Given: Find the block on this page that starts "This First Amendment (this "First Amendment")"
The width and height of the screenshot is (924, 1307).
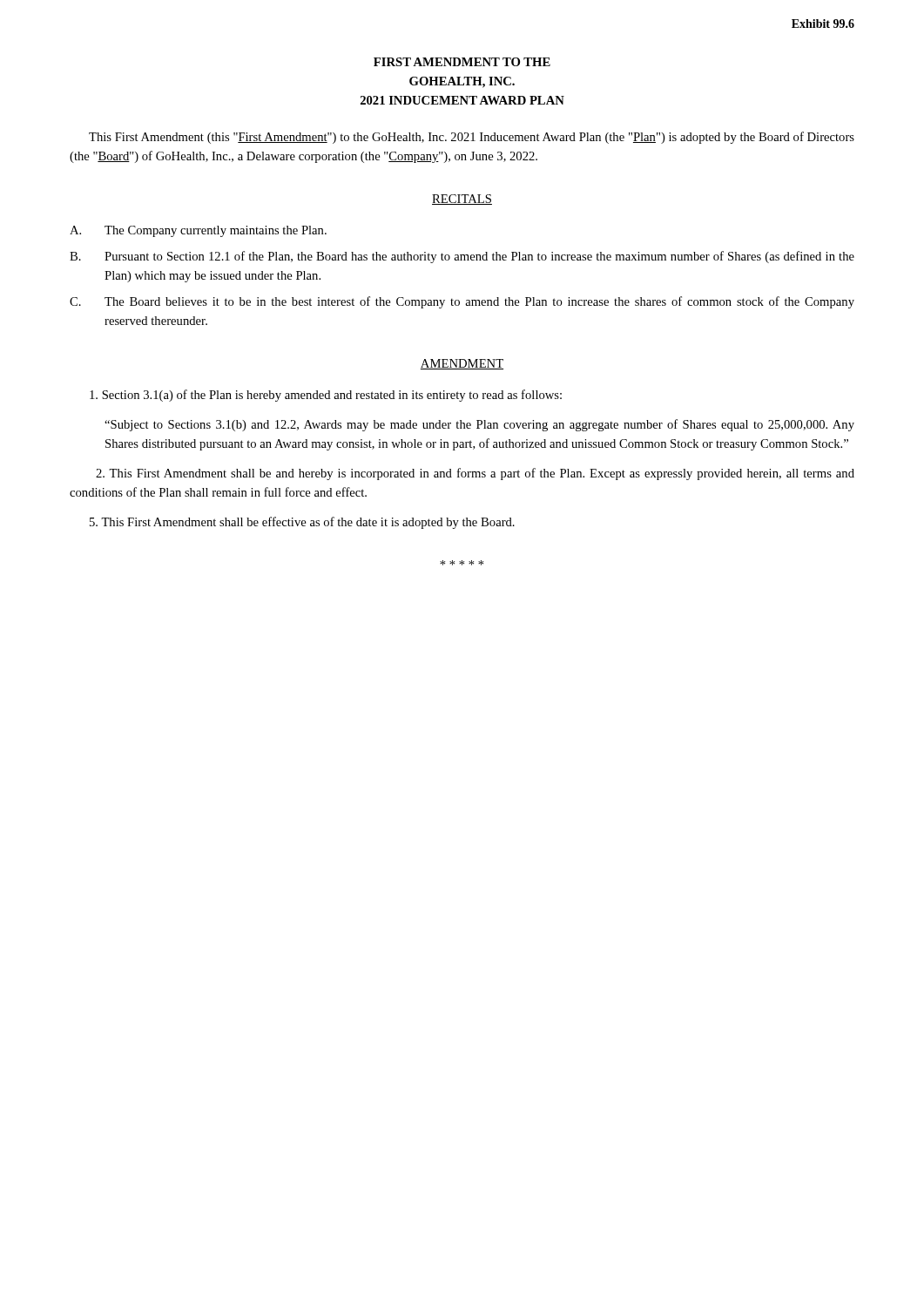Looking at the screenshot, I should tap(462, 146).
